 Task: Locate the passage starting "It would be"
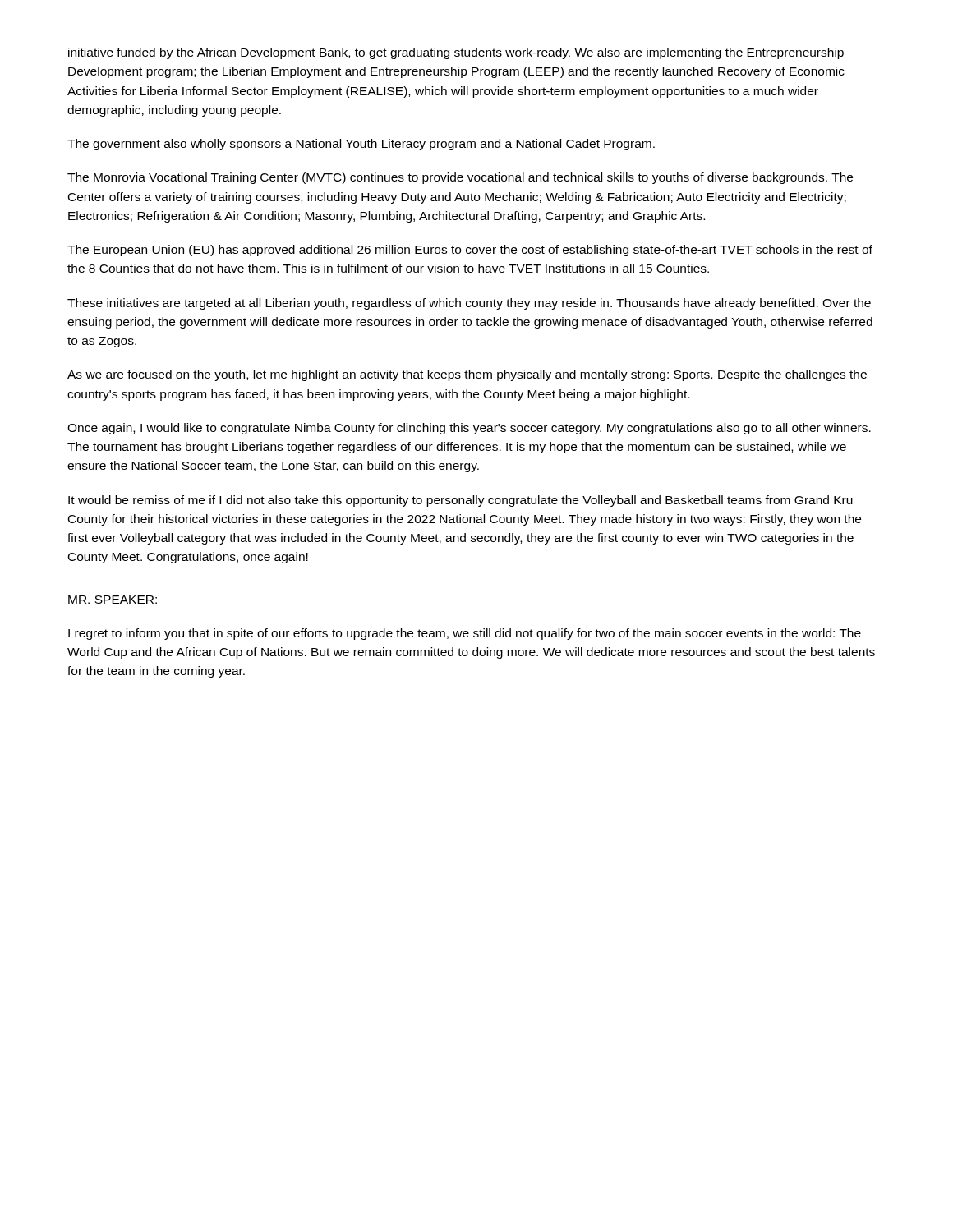(x=476, y=528)
